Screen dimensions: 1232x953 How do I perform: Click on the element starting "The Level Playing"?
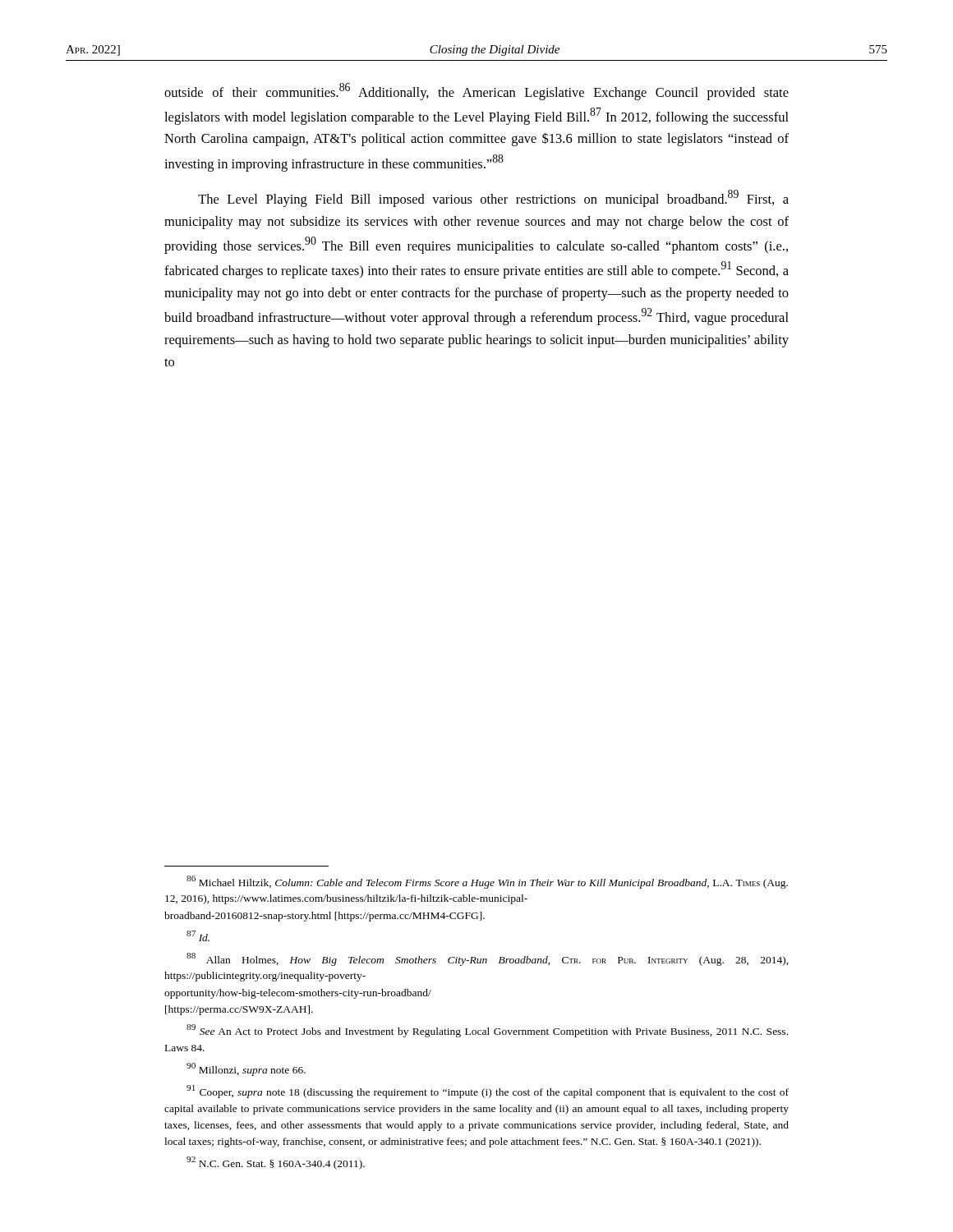click(x=476, y=279)
